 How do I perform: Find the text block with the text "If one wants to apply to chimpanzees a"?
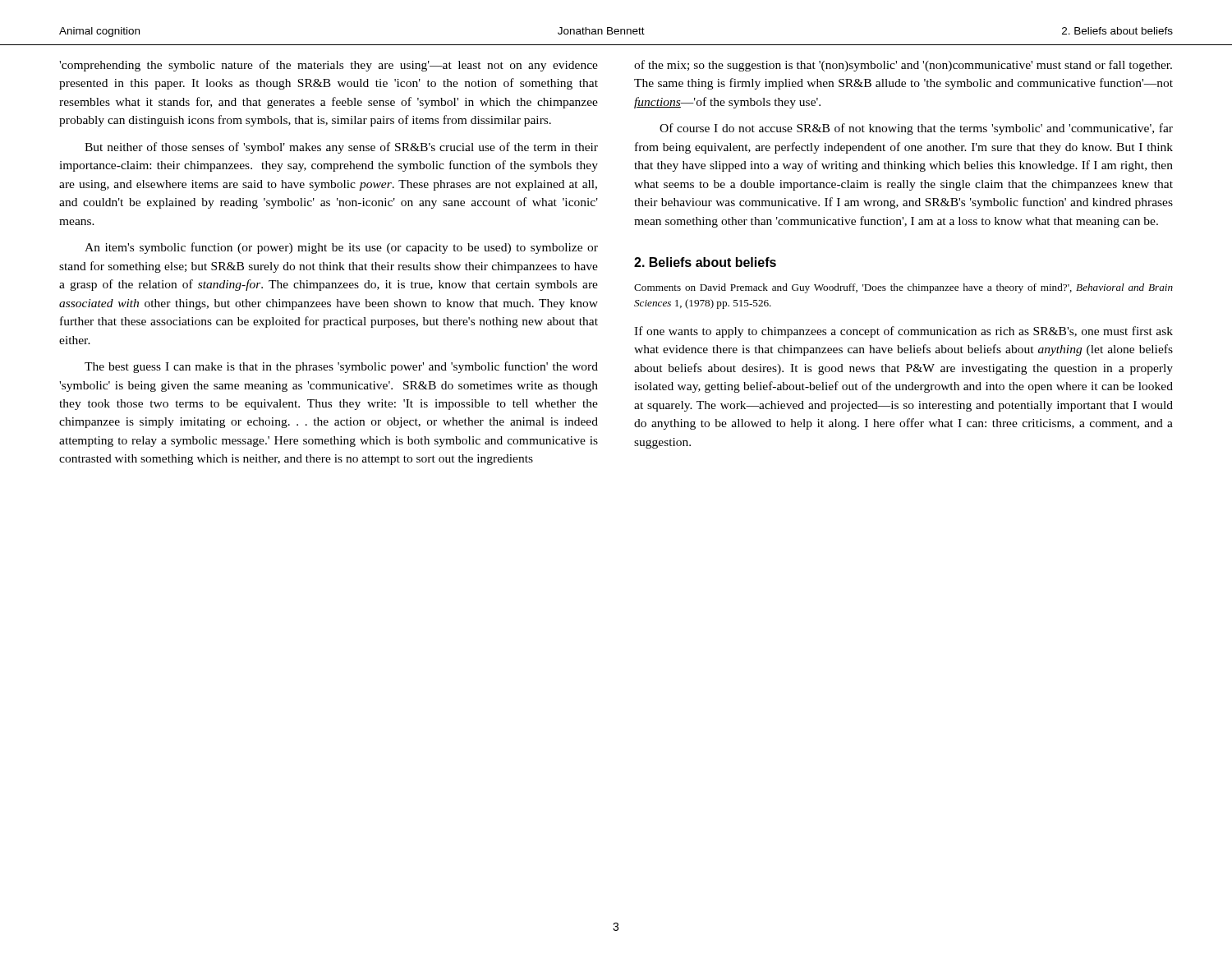[x=903, y=387]
